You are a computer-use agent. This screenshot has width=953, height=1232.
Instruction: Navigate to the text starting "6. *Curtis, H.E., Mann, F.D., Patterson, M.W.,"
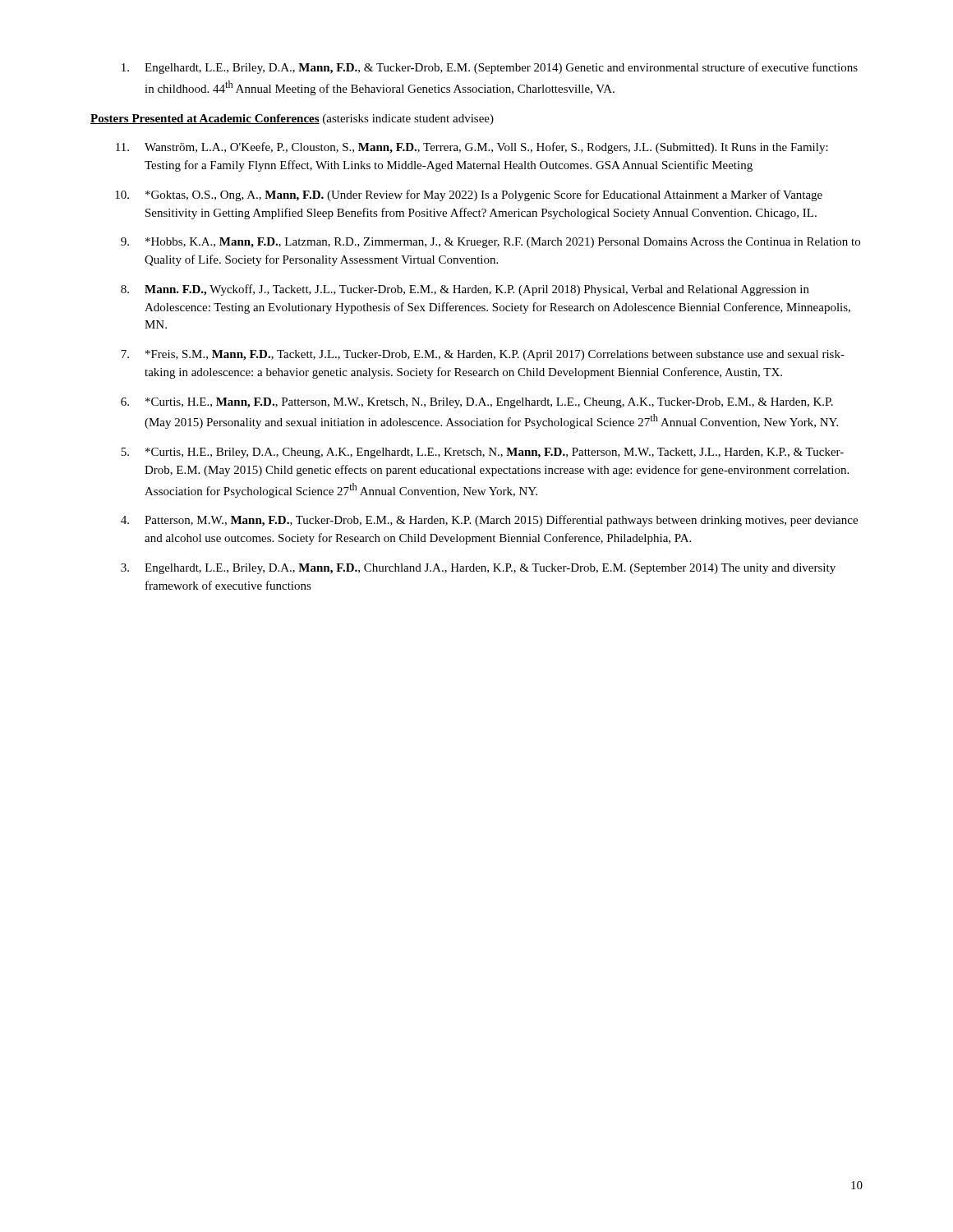pyautogui.click(x=476, y=413)
